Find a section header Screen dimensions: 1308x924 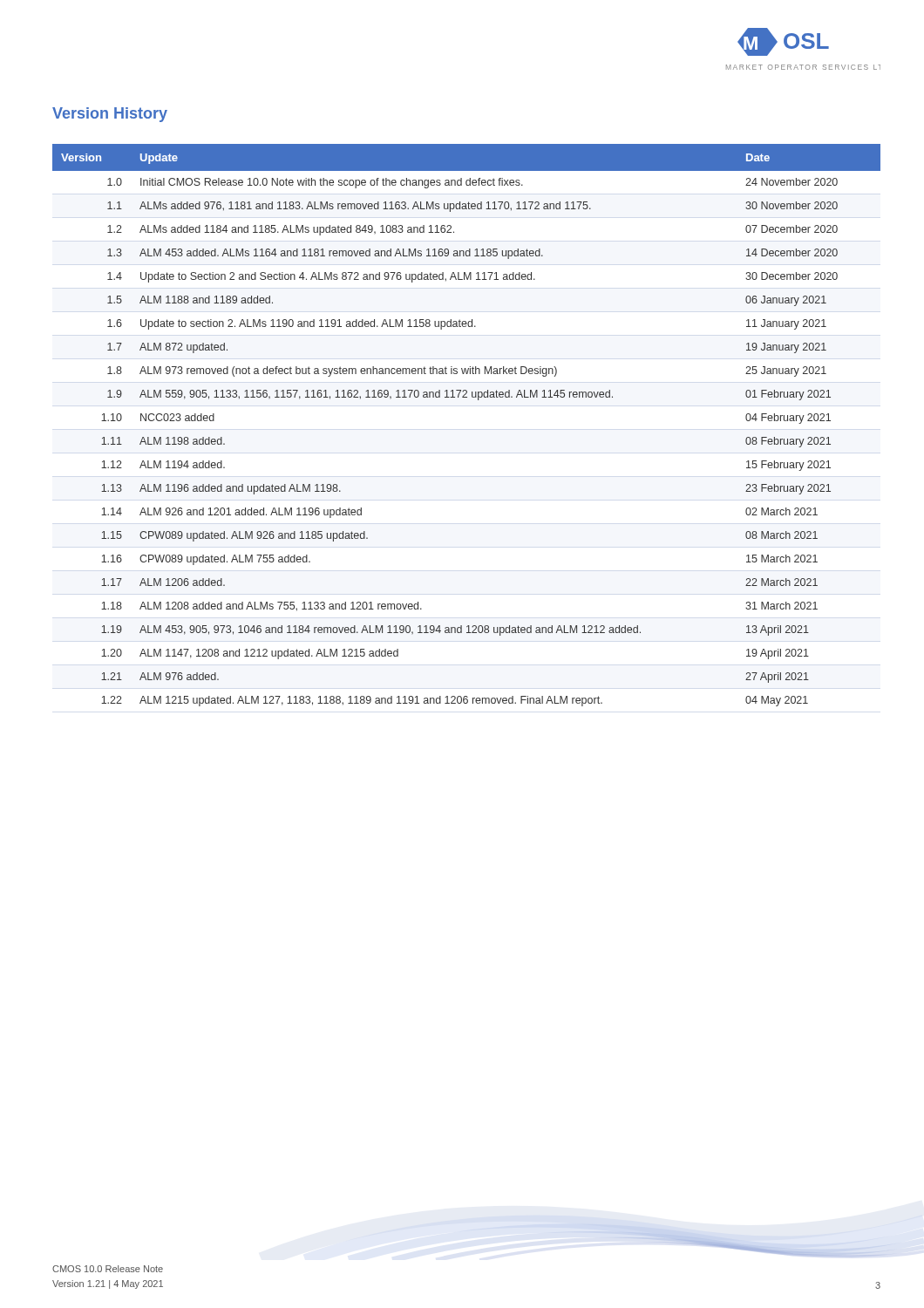tap(110, 113)
